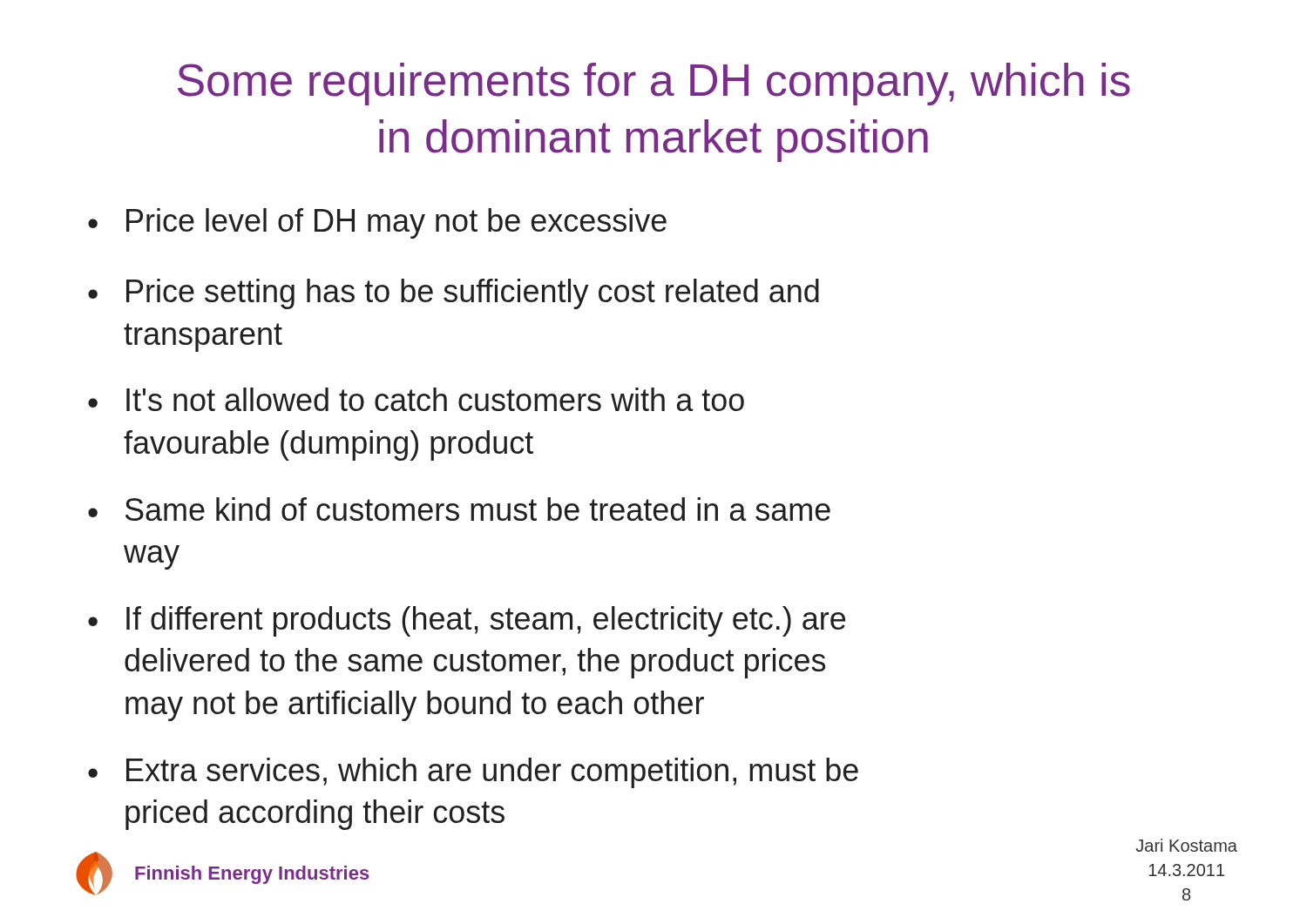The width and height of the screenshot is (1307, 924).
Task: Locate the text block starting "• Extra services, which are under competition, must"
Action: tap(654, 792)
